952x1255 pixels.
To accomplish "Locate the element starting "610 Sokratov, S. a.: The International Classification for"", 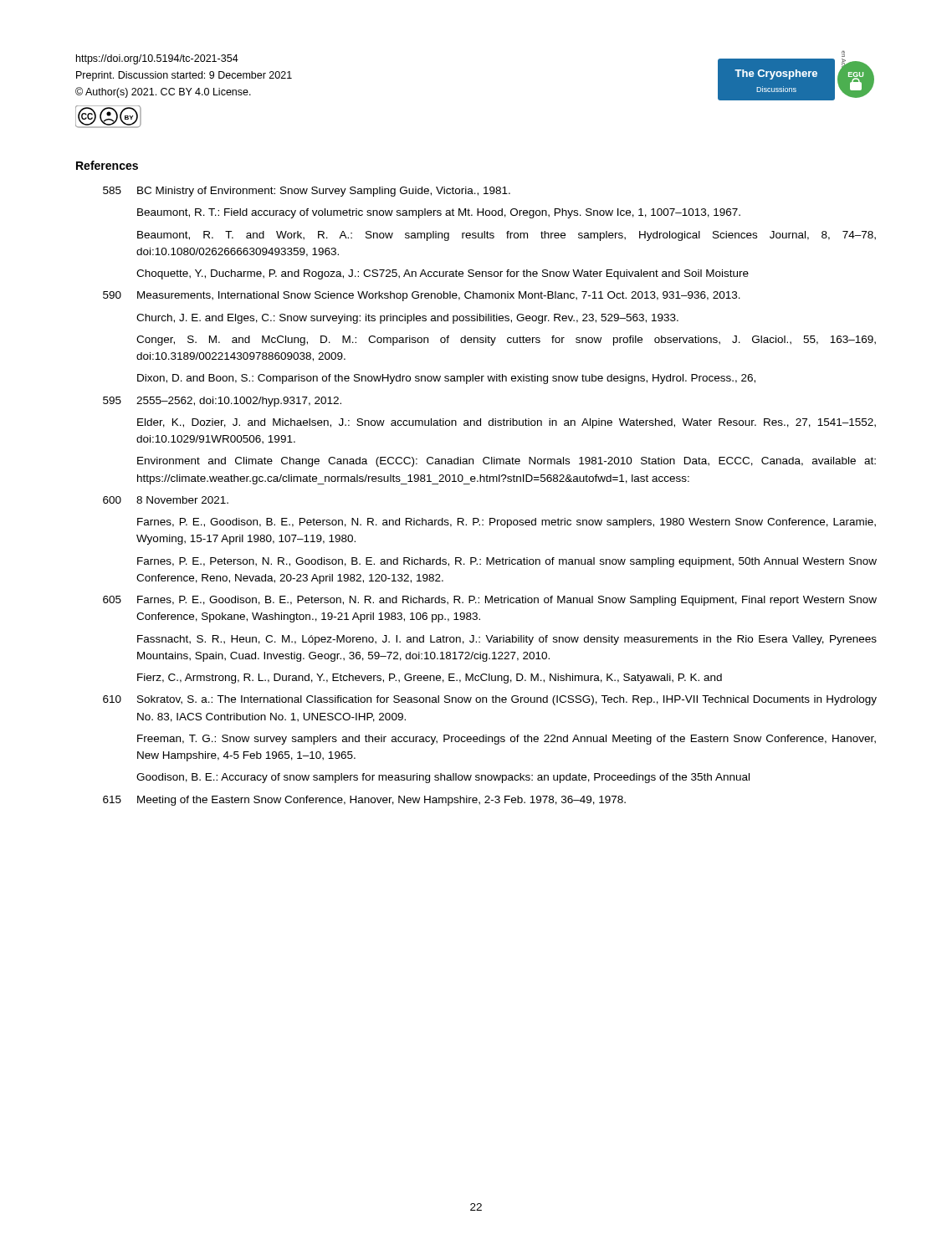I will (x=476, y=708).
